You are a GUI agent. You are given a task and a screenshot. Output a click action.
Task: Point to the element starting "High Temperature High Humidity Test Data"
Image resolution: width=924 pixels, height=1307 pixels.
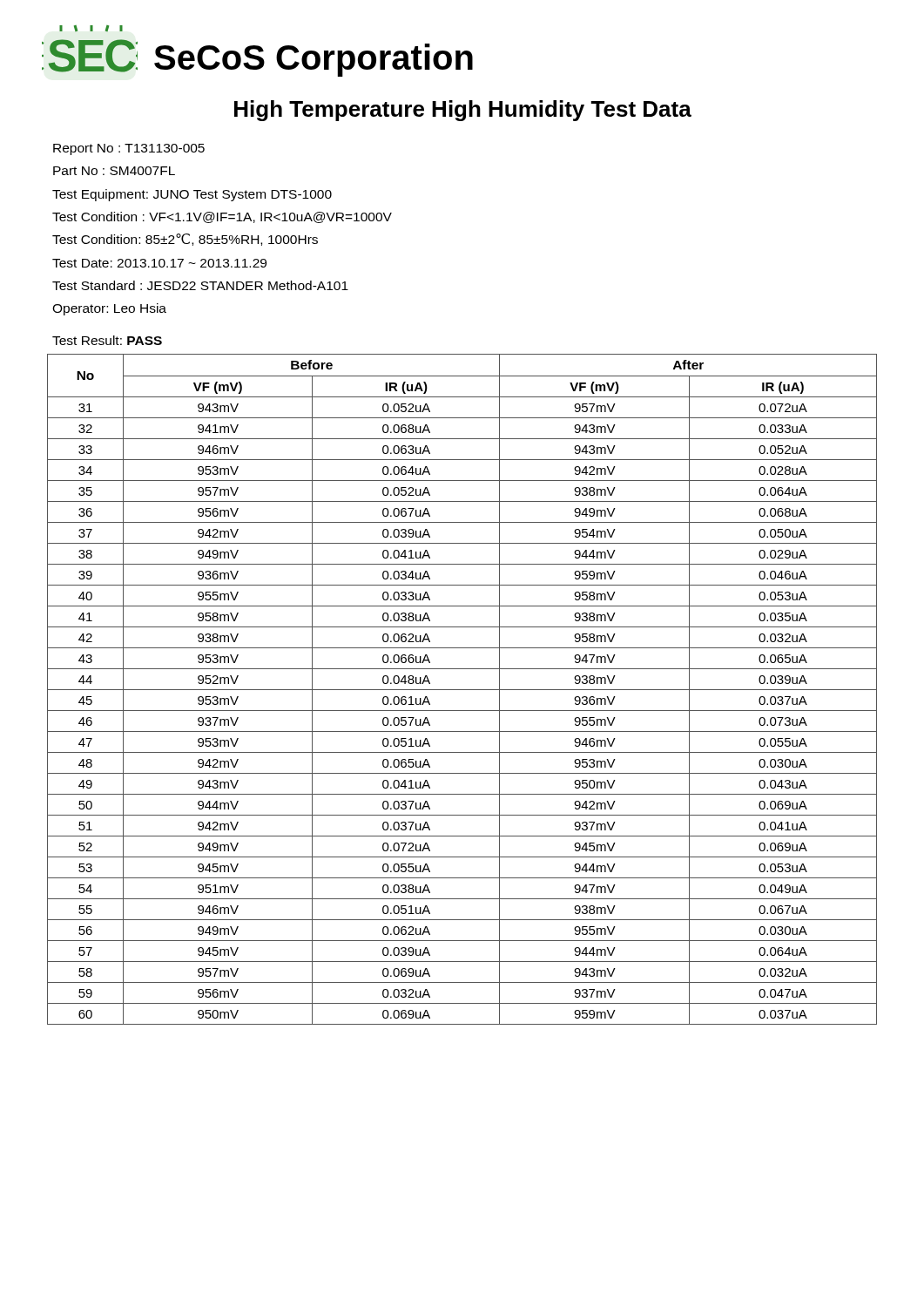click(462, 109)
